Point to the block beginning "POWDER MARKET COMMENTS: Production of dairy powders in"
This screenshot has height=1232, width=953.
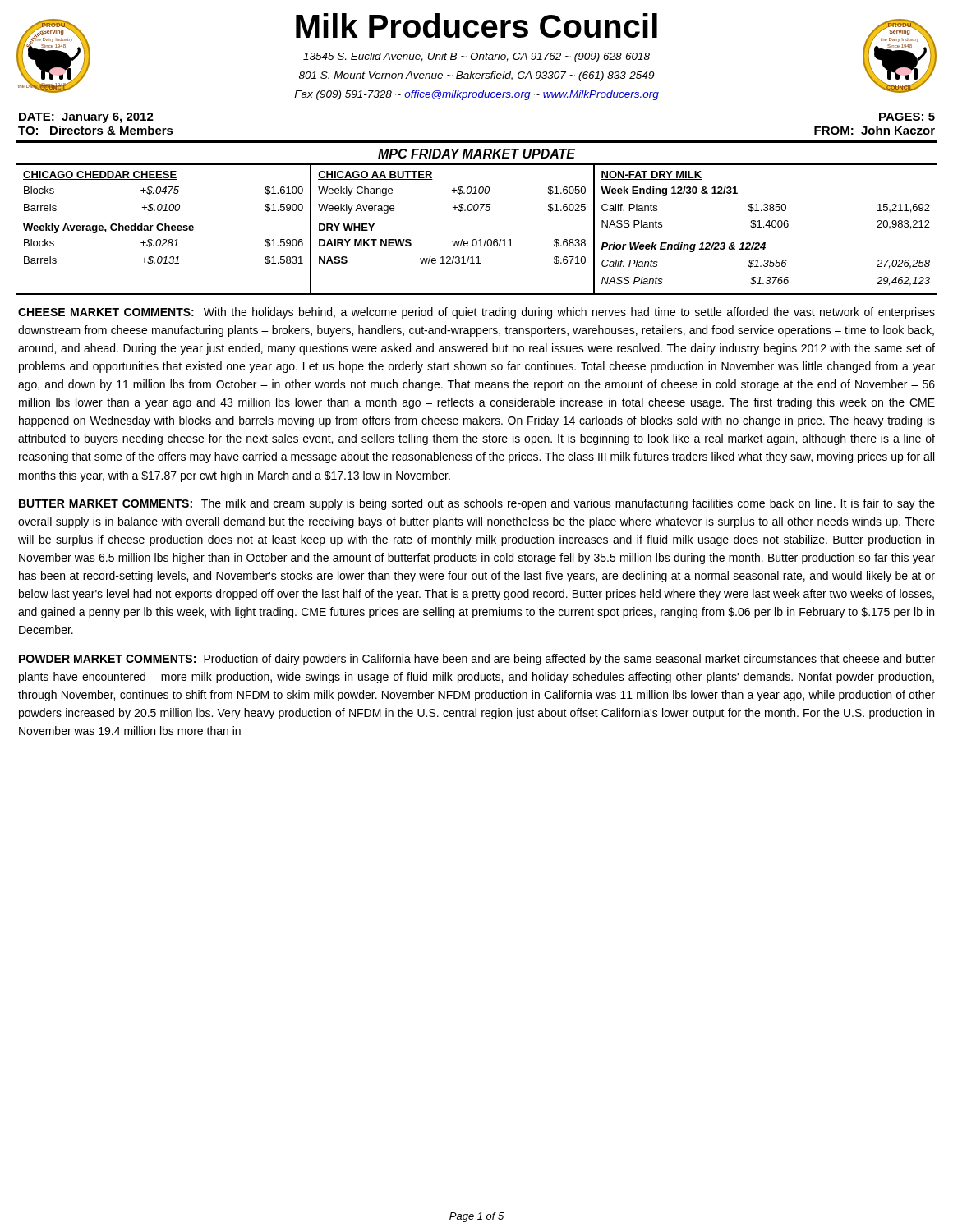[x=476, y=695]
